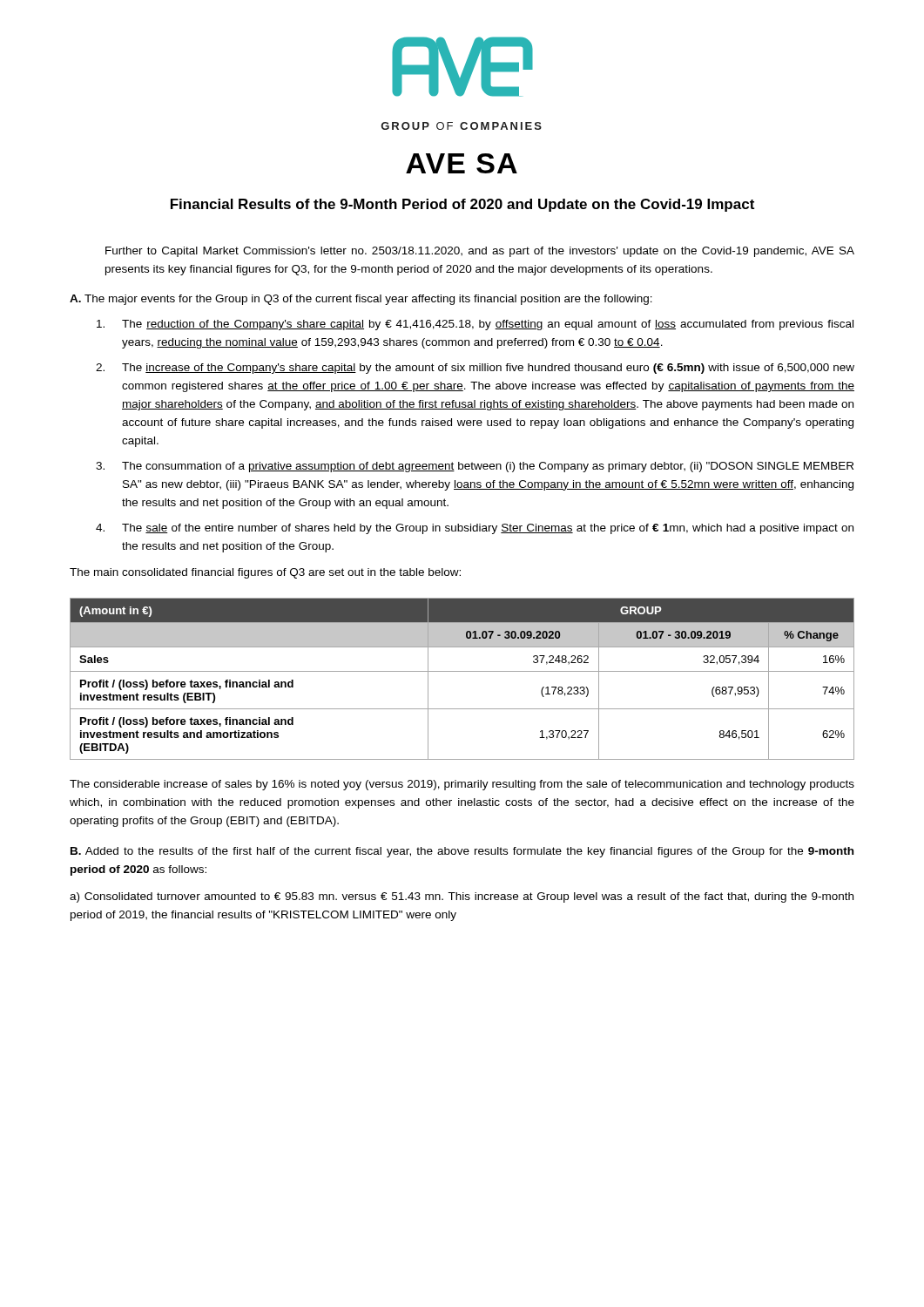Point to "AVE SA"
Viewport: 924px width, 1307px height.
point(462,163)
